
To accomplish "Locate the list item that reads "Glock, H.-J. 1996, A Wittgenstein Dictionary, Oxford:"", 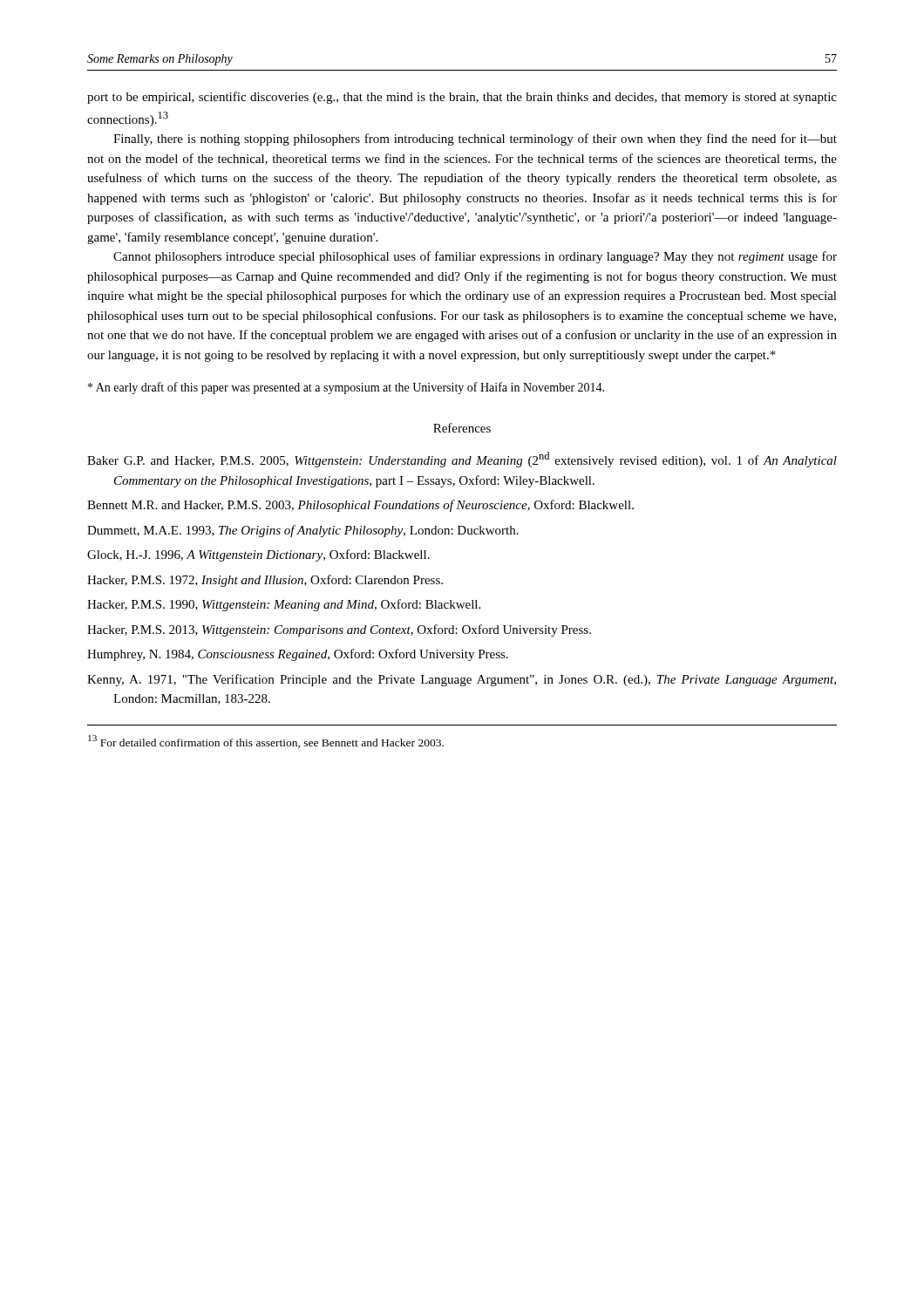I will point(259,555).
